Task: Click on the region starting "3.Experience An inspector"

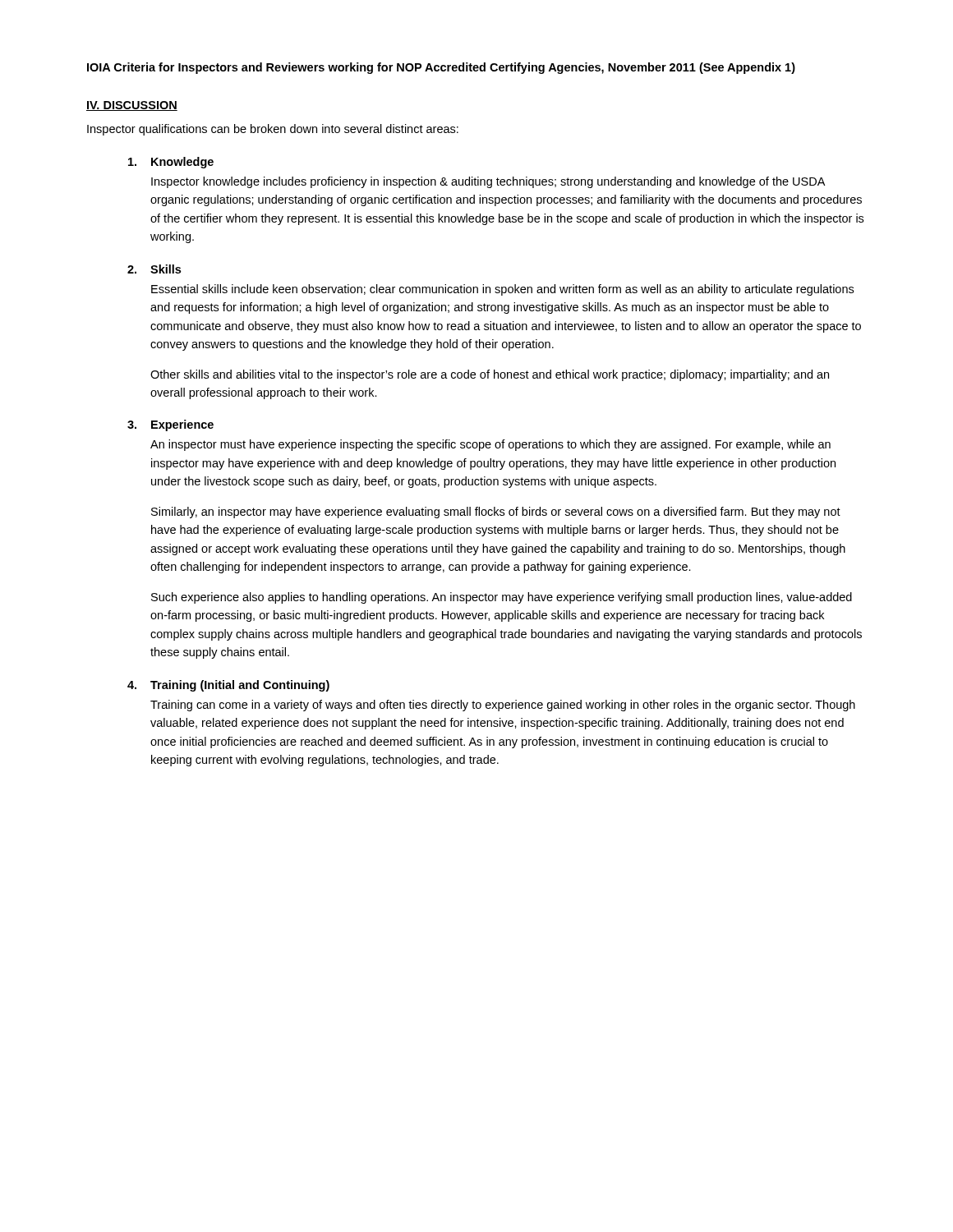Action: coord(476,540)
